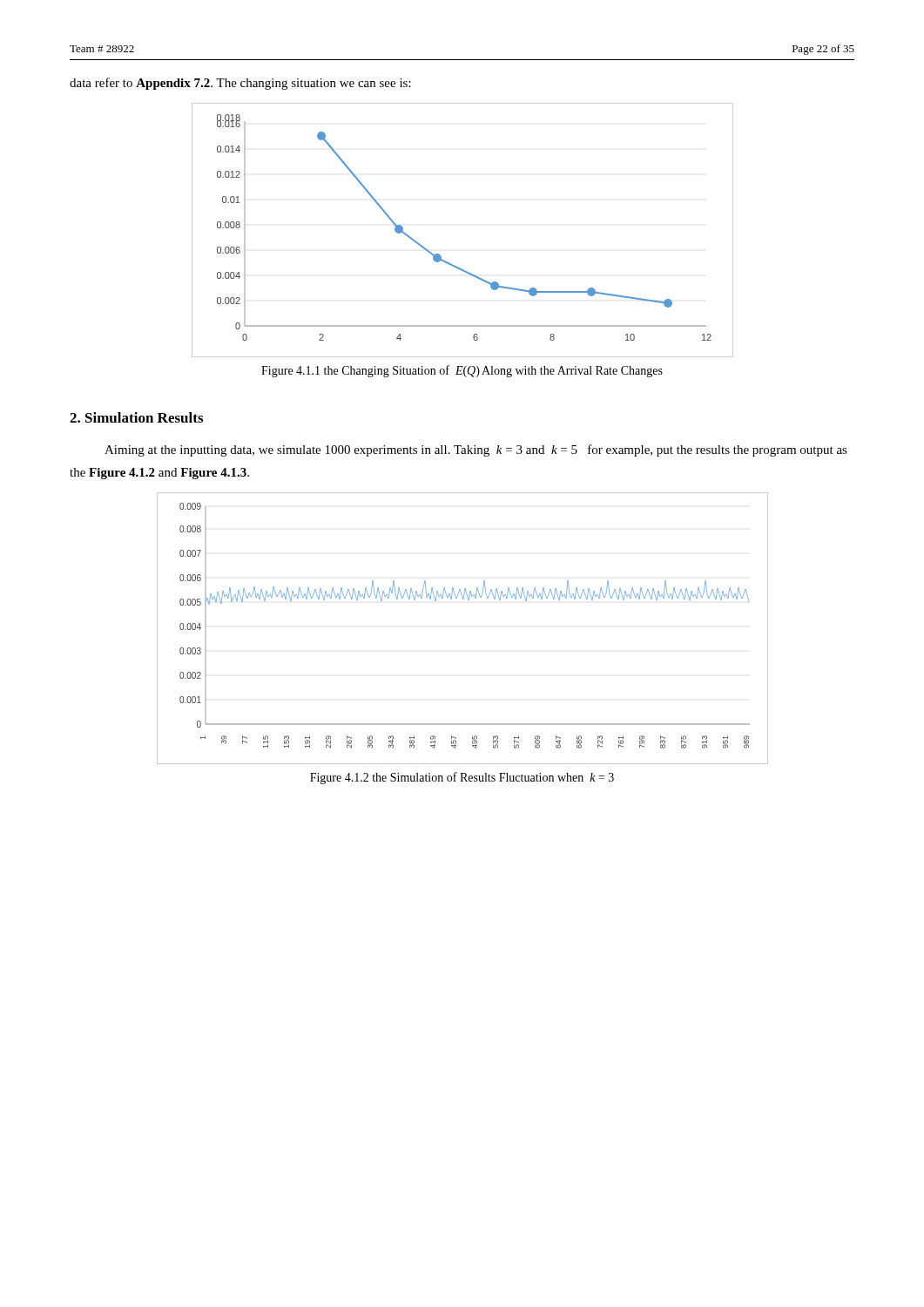This screenshot has height=1307, width=924.
Task: Navigate to the region starting "Figure 4.1.1 the Changing"
Action: [462, 371]
